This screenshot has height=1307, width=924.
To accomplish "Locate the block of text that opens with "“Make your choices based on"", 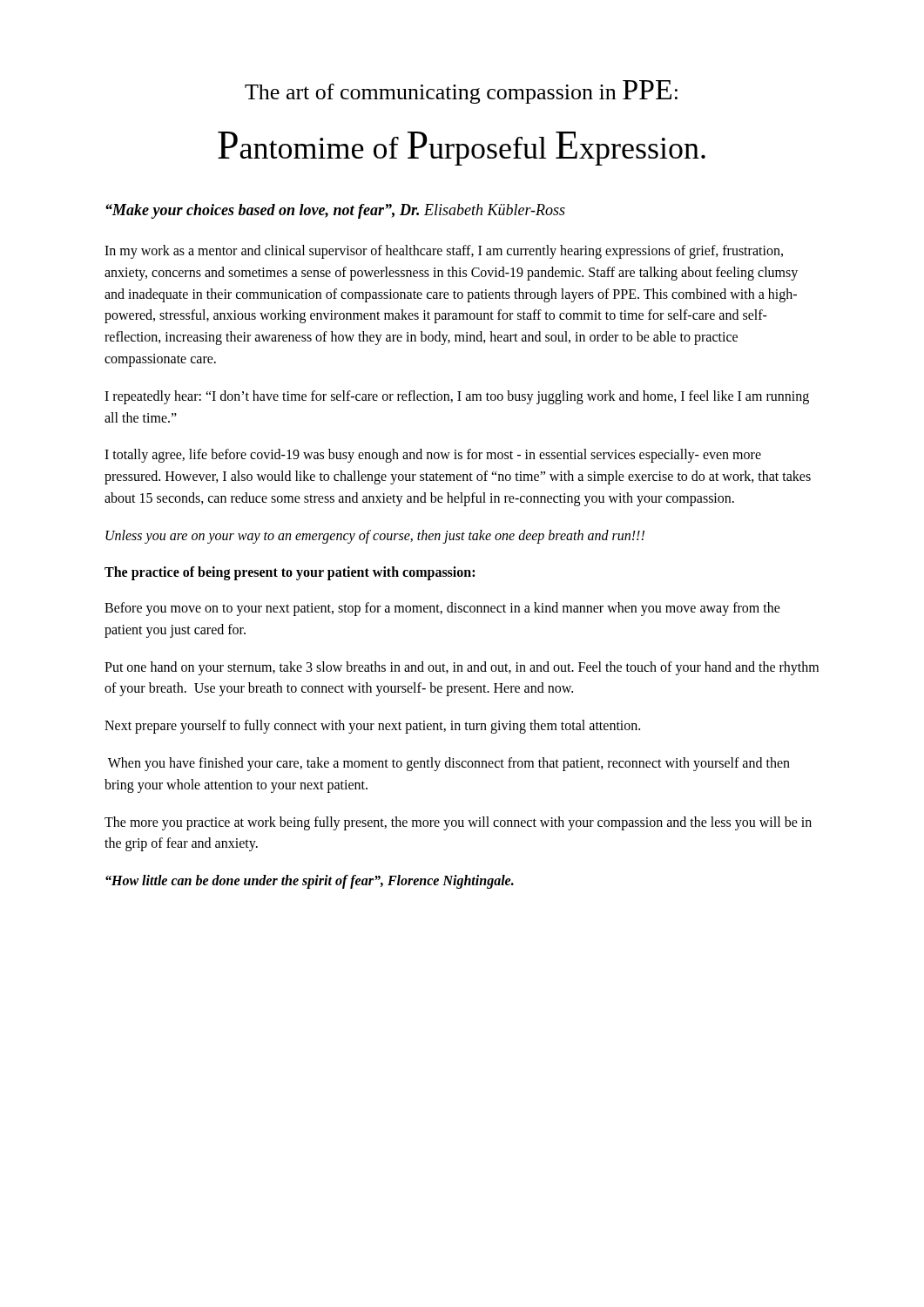I will (x=335, y=210).
